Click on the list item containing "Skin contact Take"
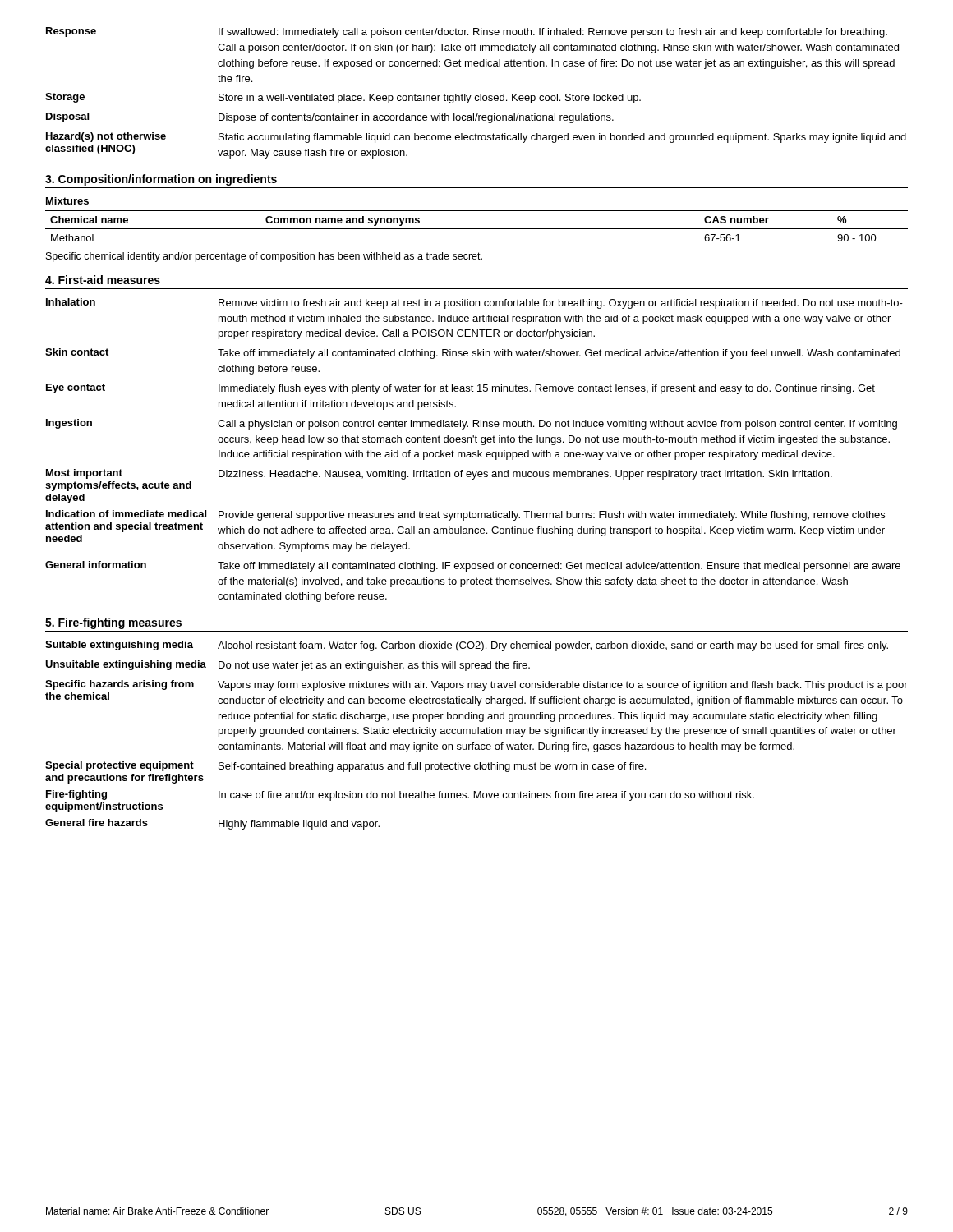This screenshot has width=953, height=1232. click(476, 362)
